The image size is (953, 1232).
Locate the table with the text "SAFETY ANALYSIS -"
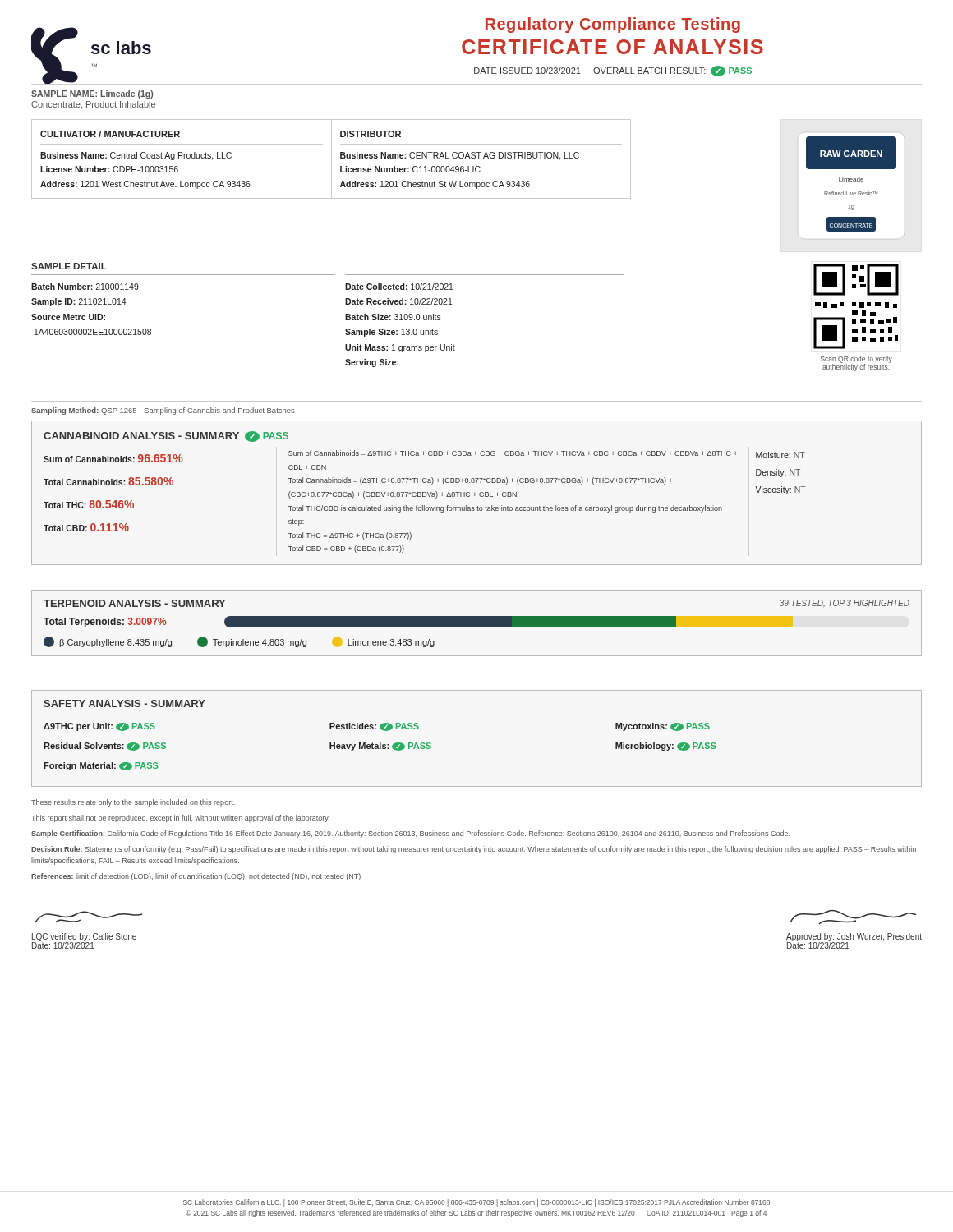click(x=476, y=738)
